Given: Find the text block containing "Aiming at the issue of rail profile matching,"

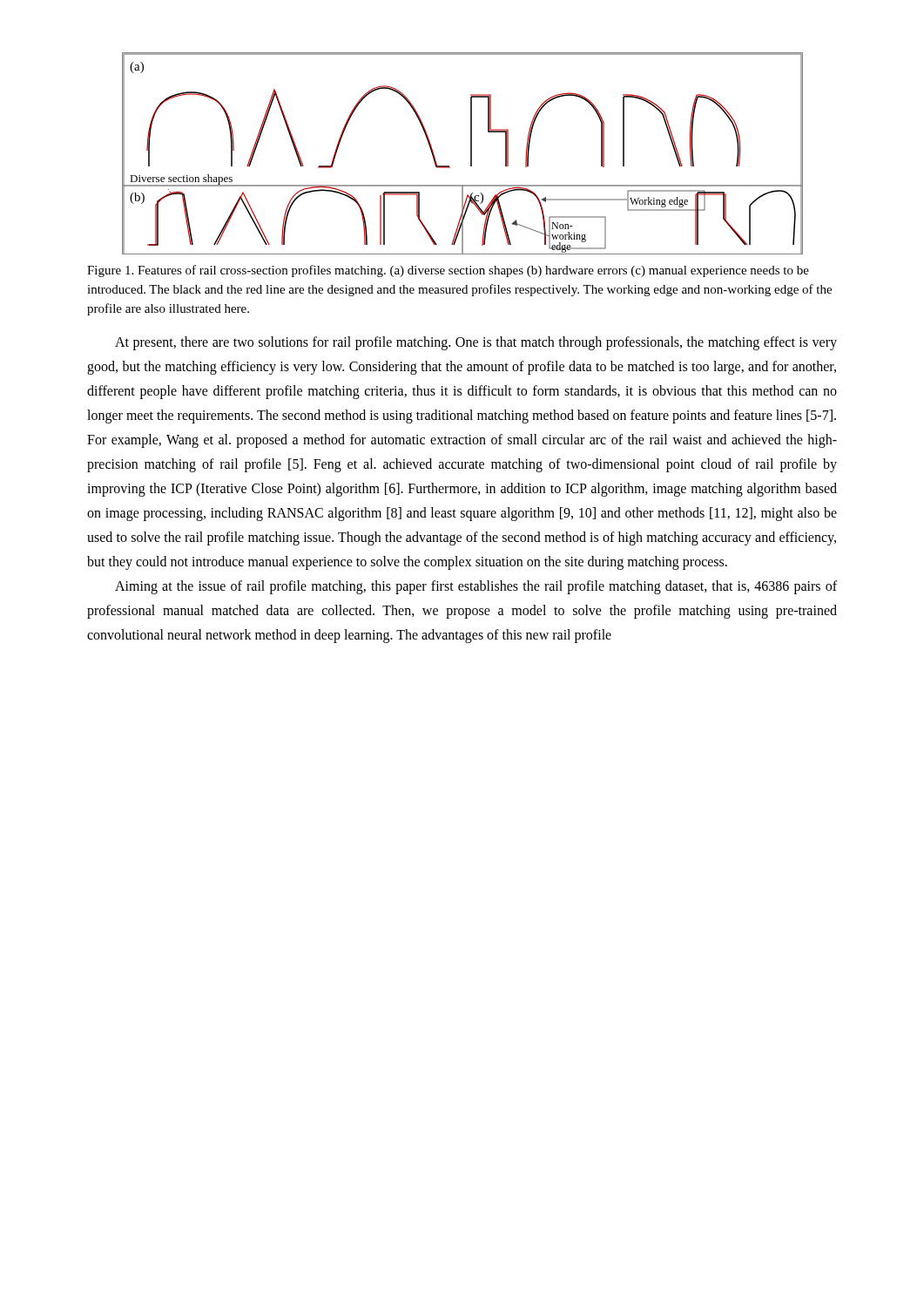Looking at the screenshot, I should coord(462,611).
